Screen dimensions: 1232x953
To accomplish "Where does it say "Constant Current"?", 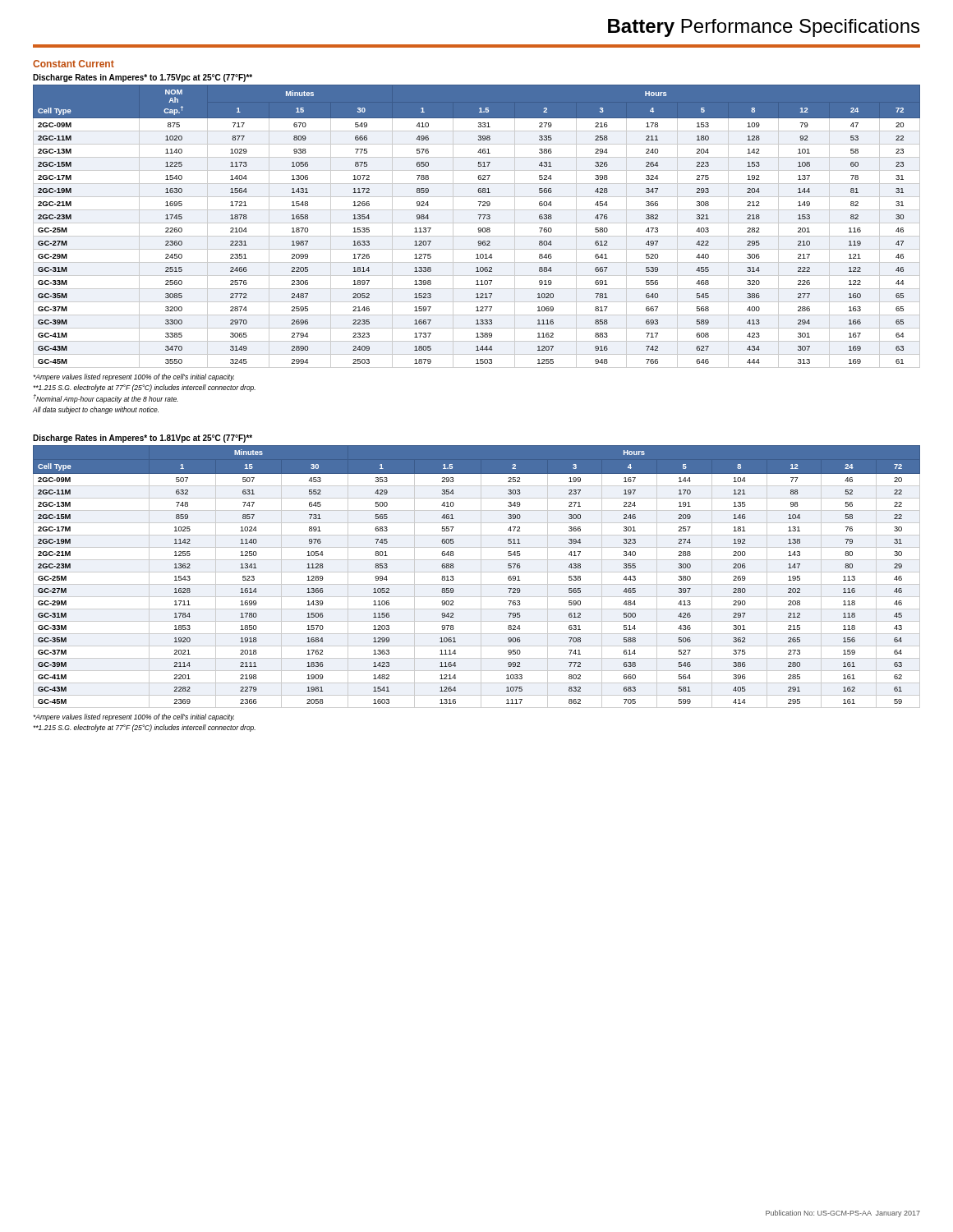I will (73, 64).
